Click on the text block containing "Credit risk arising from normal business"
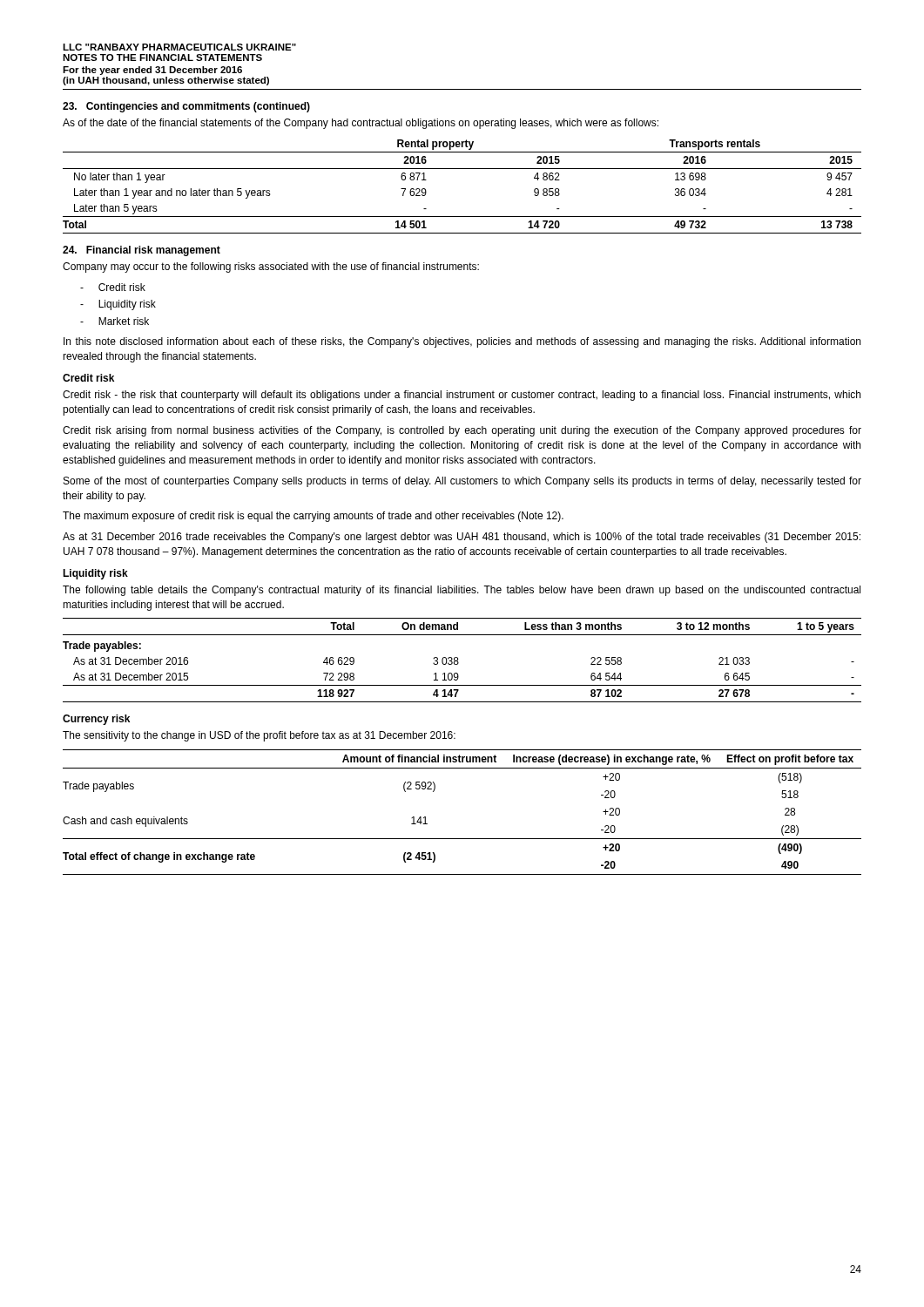This screenshot has height=1307, width=924. (x=462, y=445)
